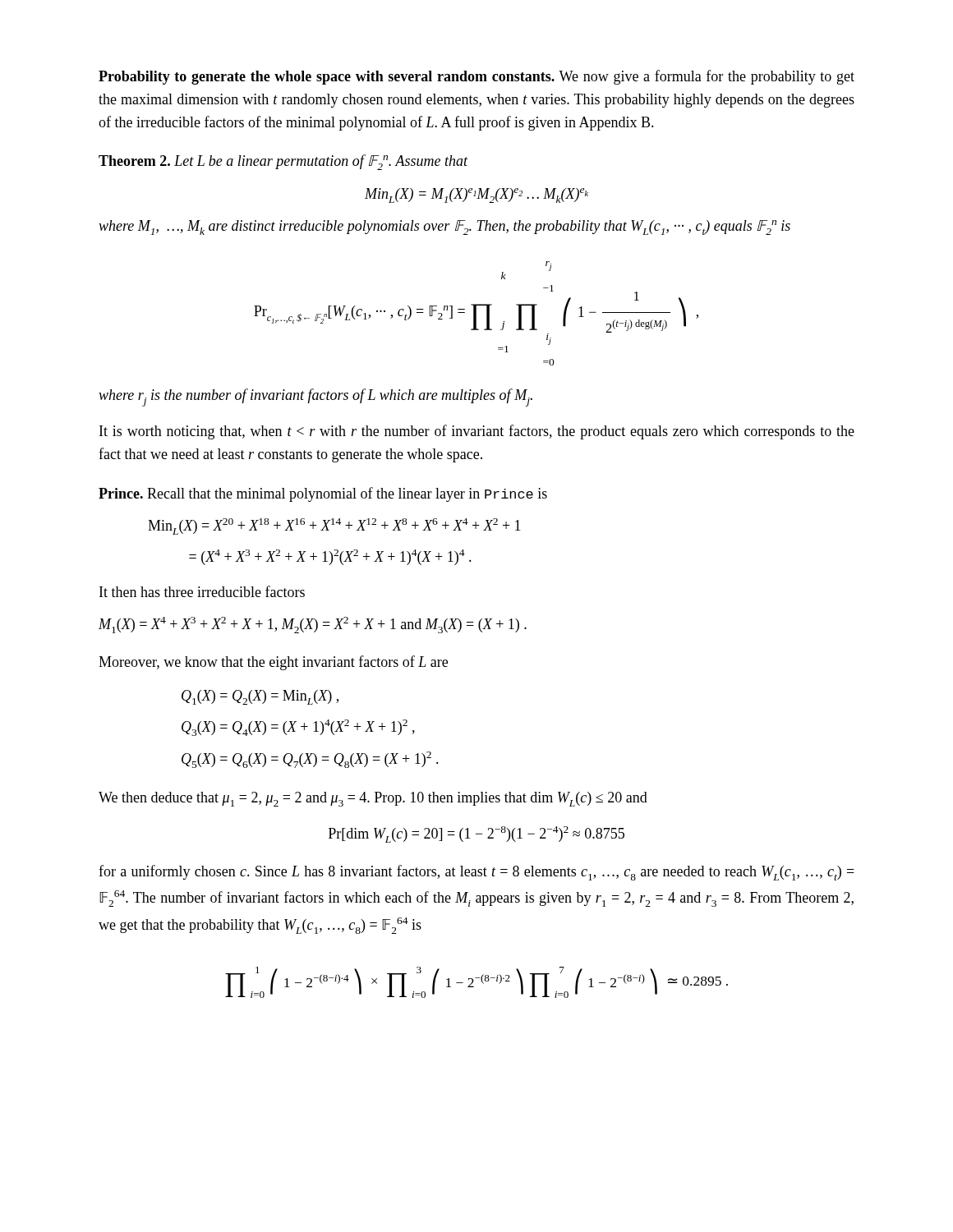
Task: Locate the element starting "∏ 1 i=0 ⎛"
Action: point(476,982)
